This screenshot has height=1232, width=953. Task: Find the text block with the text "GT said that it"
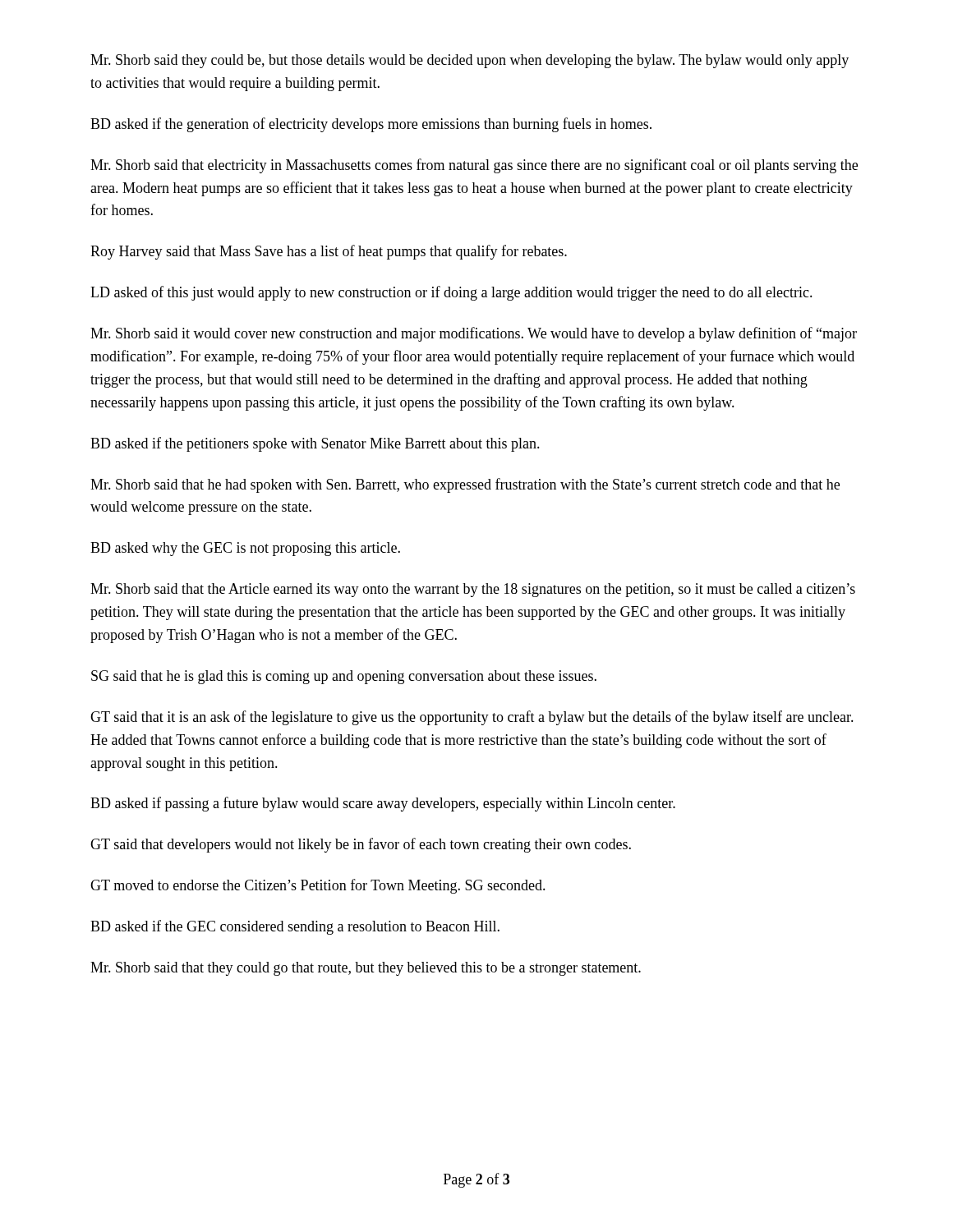[472, 740]
